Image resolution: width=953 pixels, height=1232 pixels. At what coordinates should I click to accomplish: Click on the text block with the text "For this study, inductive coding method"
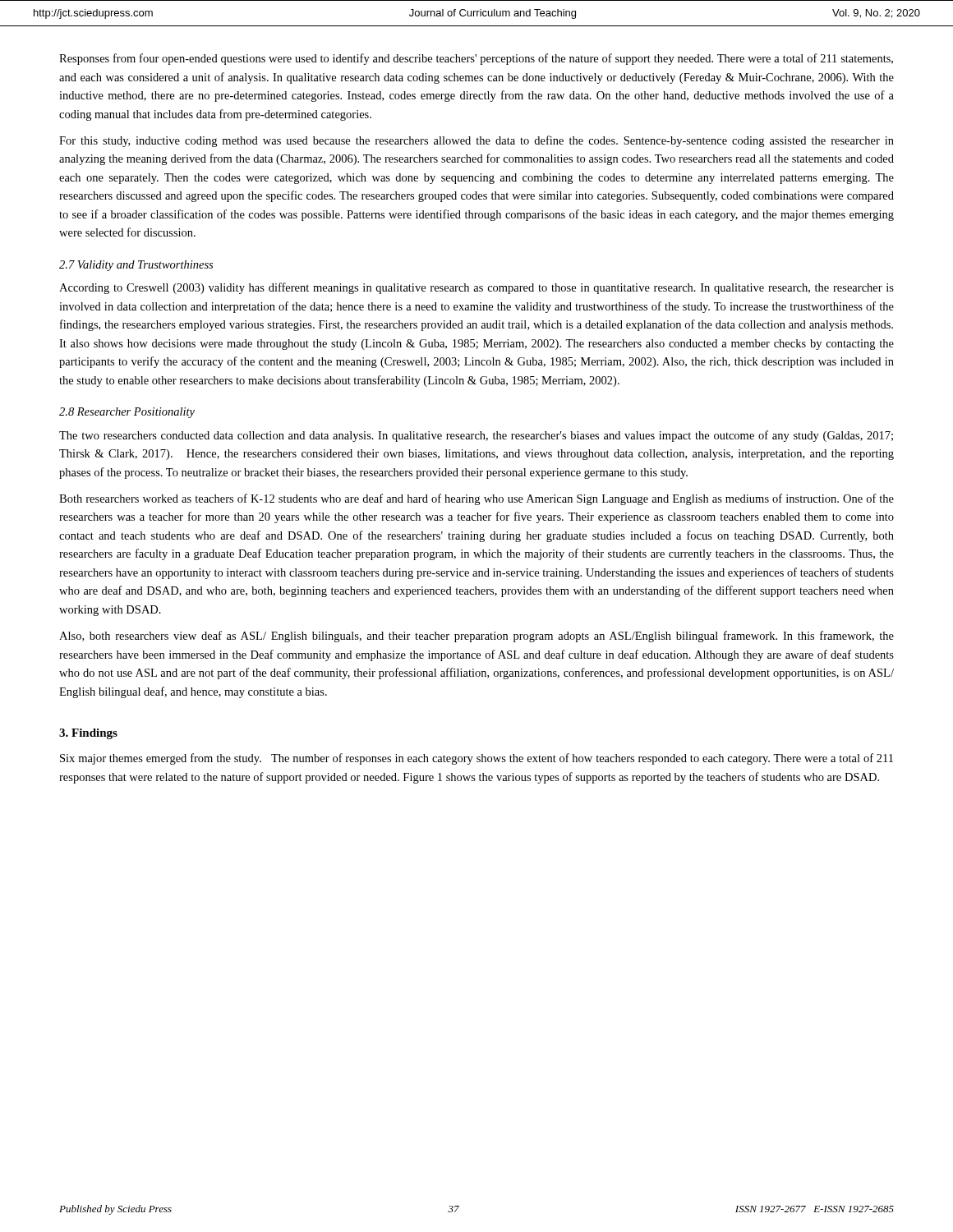pos(476,187)
